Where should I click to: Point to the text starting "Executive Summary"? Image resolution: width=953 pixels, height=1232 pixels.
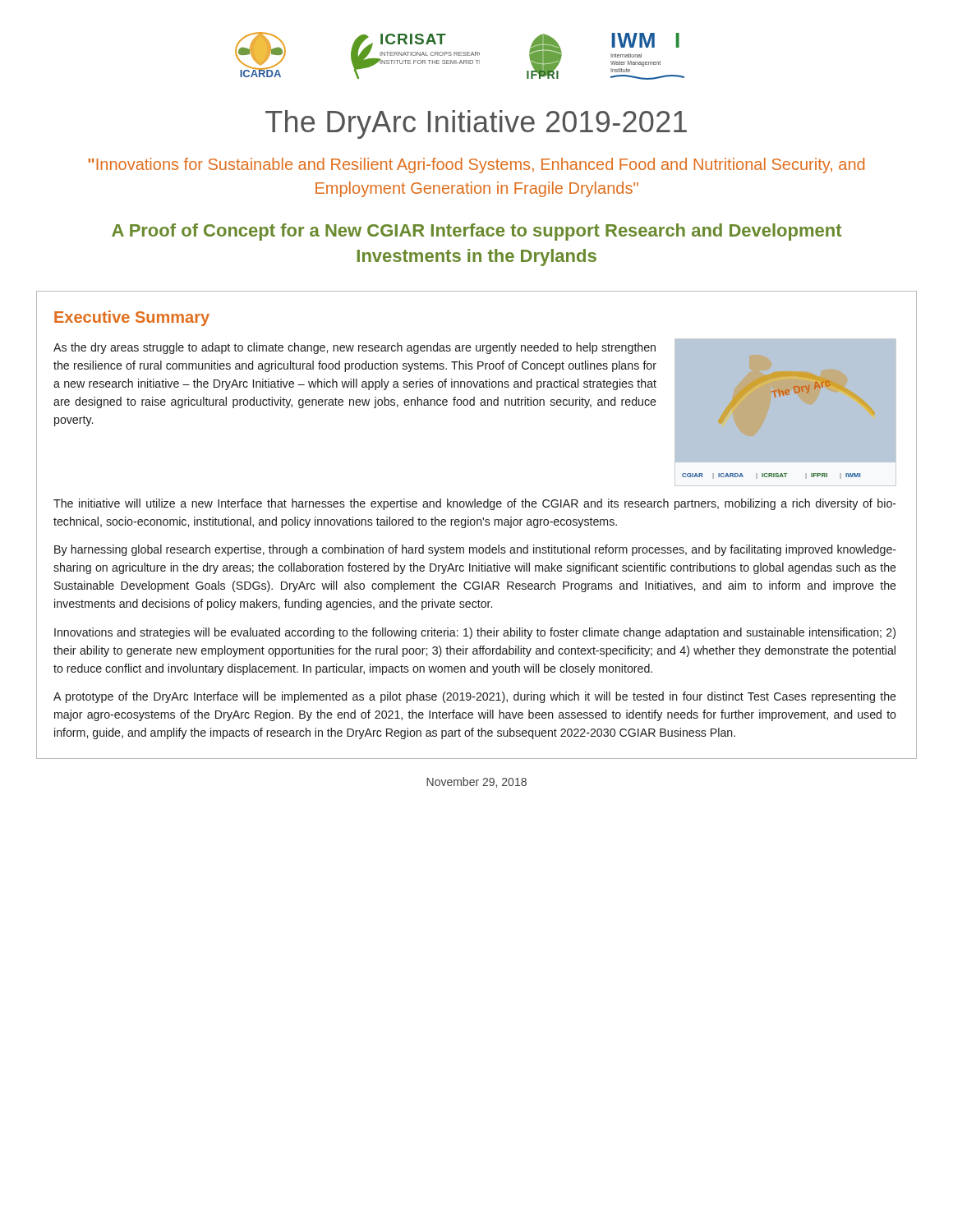click(x=131, y=317)
